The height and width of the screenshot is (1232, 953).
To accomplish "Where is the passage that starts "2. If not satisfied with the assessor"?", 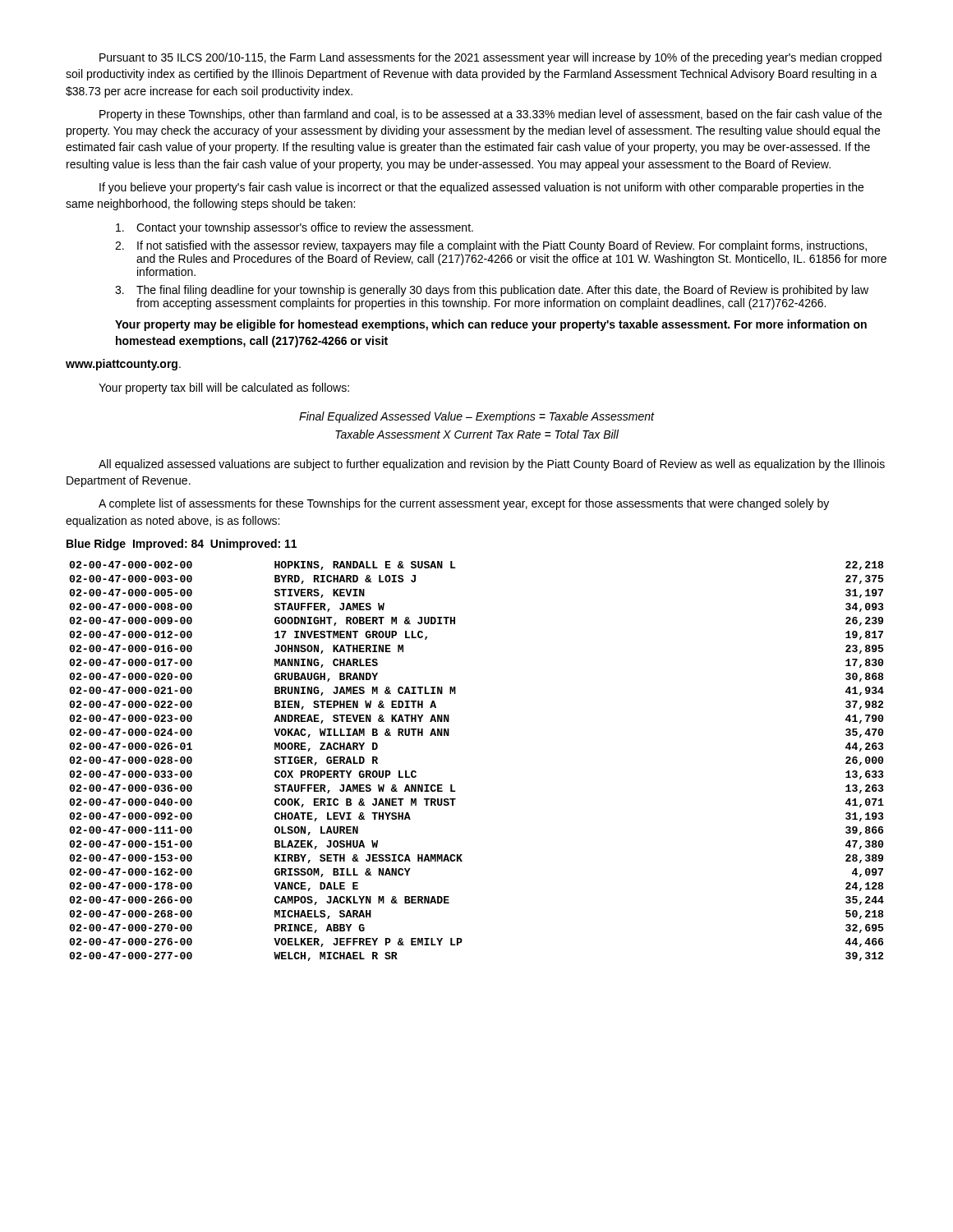I will pos(501,258).
